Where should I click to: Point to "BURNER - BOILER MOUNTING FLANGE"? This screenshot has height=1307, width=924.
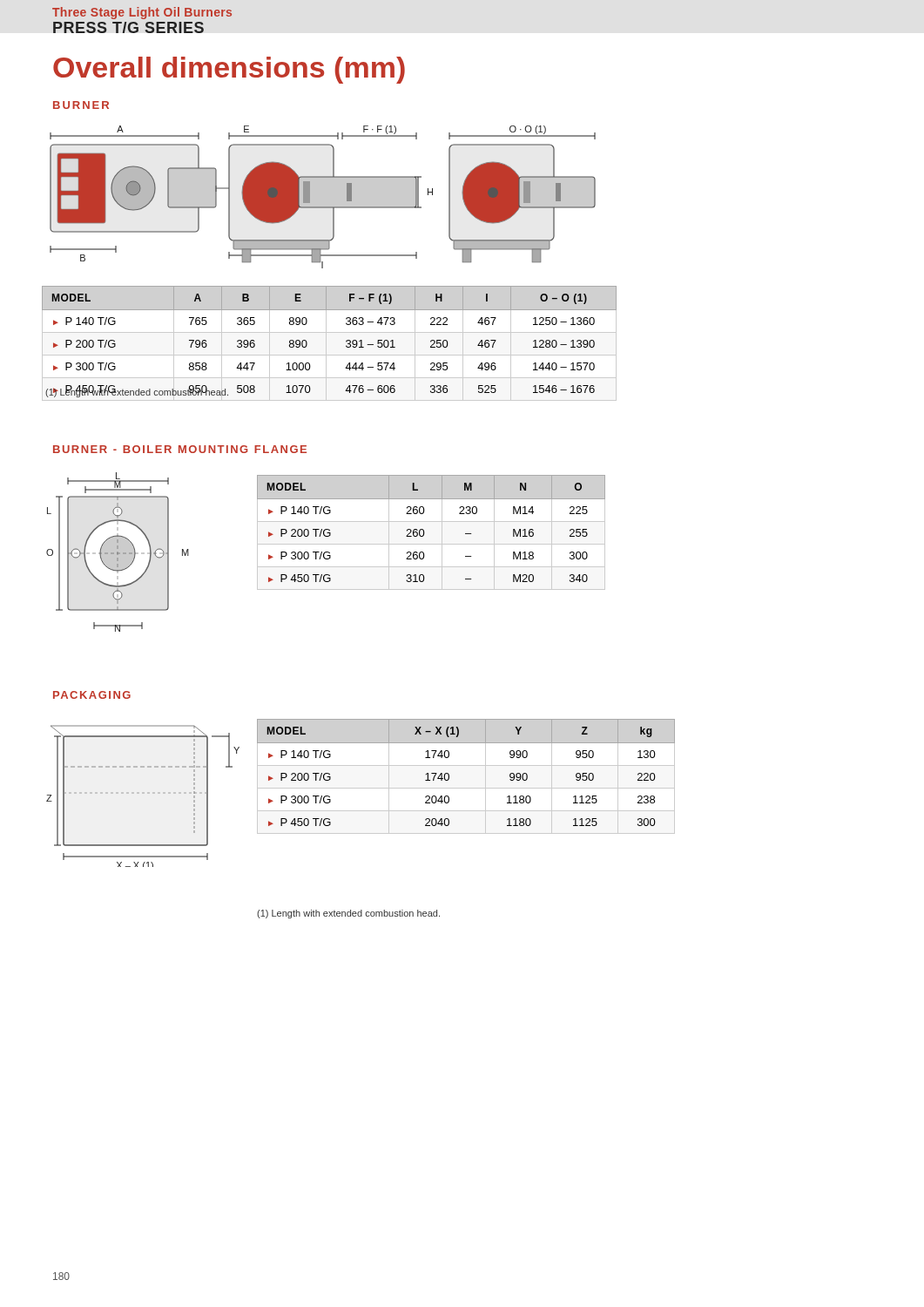pos(180,449)
